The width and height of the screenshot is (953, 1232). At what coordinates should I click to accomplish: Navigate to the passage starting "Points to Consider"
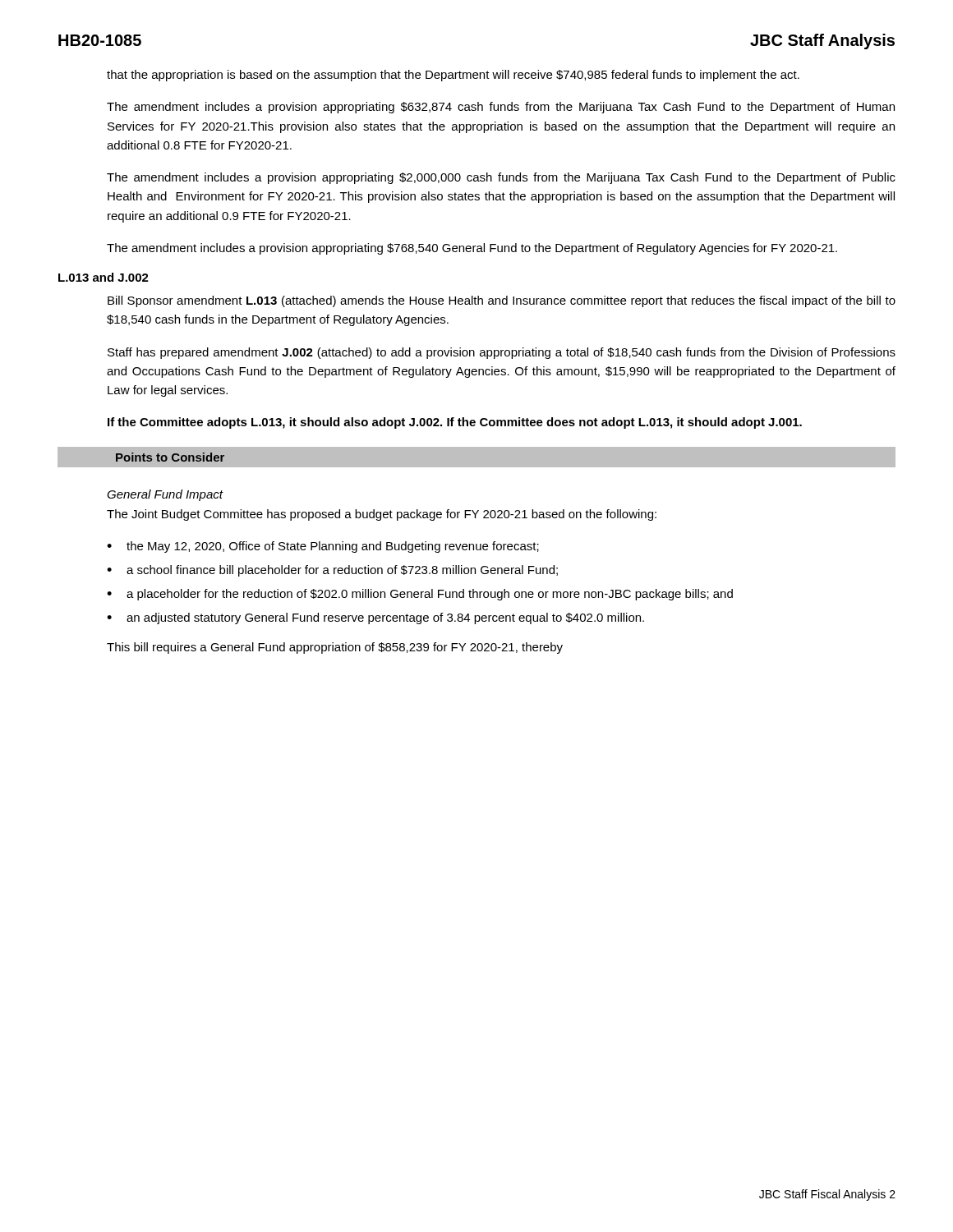pyautogui.click(x=170, y=457)
